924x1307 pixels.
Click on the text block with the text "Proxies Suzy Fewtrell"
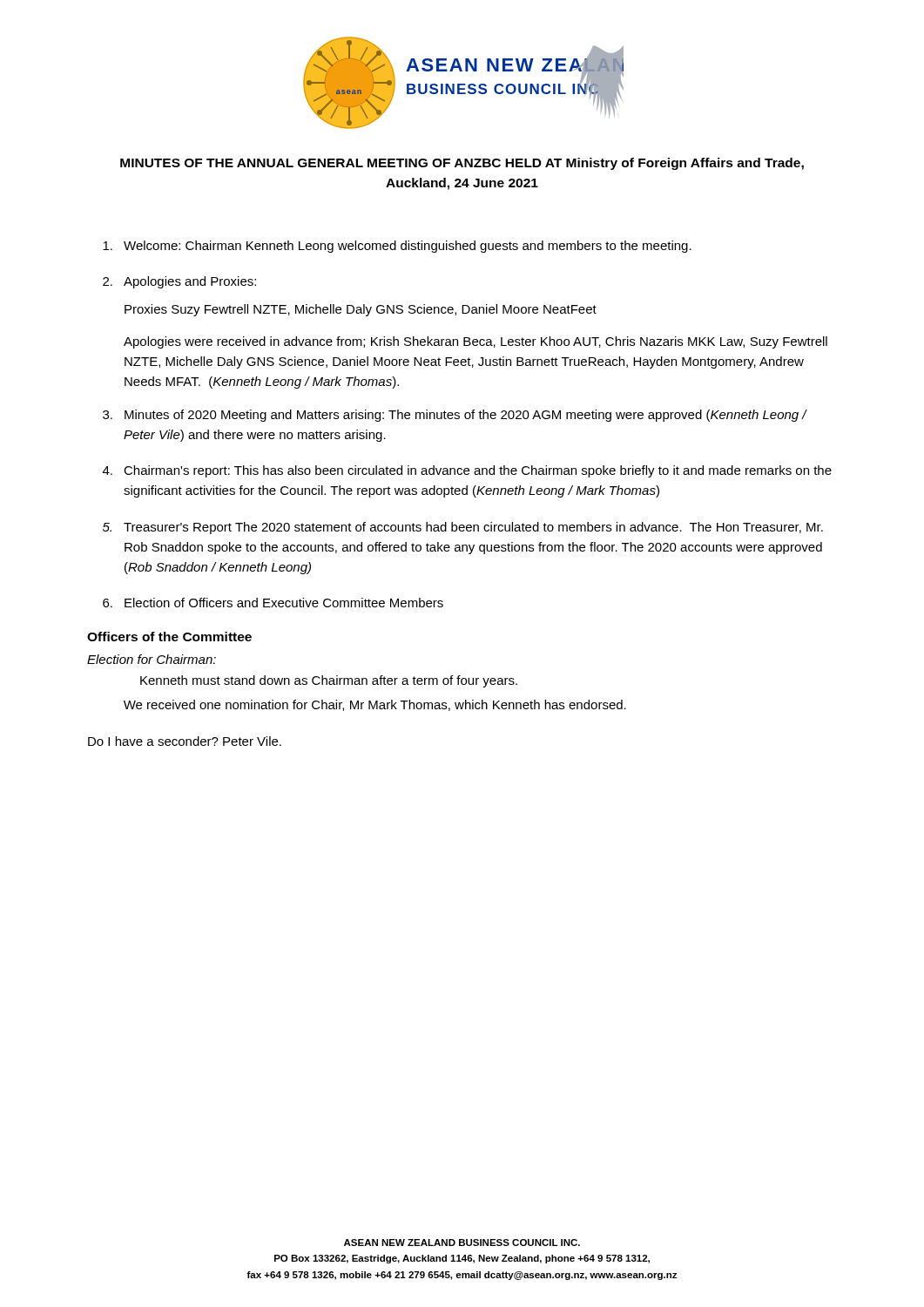360,308
